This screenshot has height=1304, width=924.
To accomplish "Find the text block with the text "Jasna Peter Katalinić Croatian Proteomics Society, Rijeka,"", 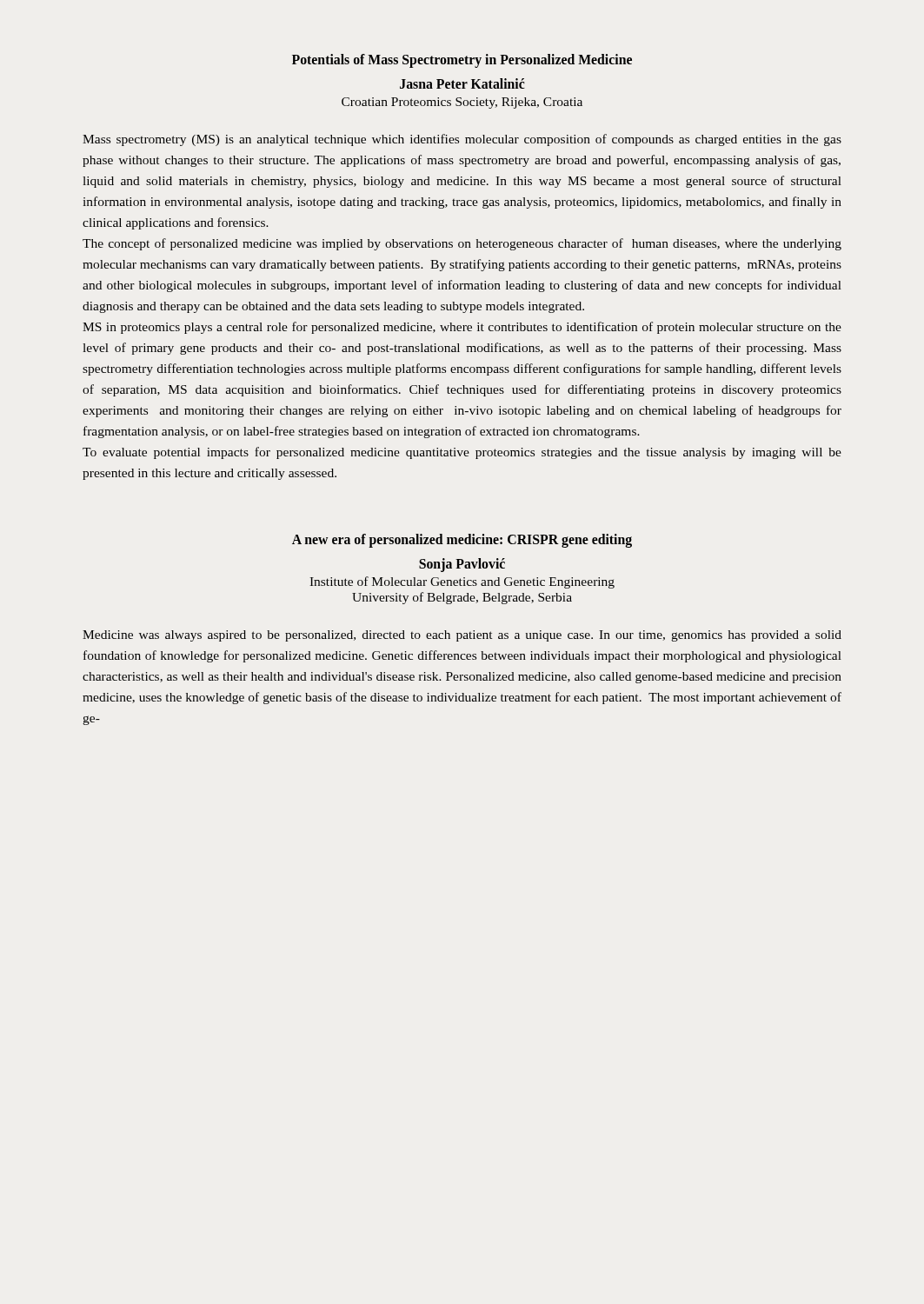I will click(x=462, y=93).
